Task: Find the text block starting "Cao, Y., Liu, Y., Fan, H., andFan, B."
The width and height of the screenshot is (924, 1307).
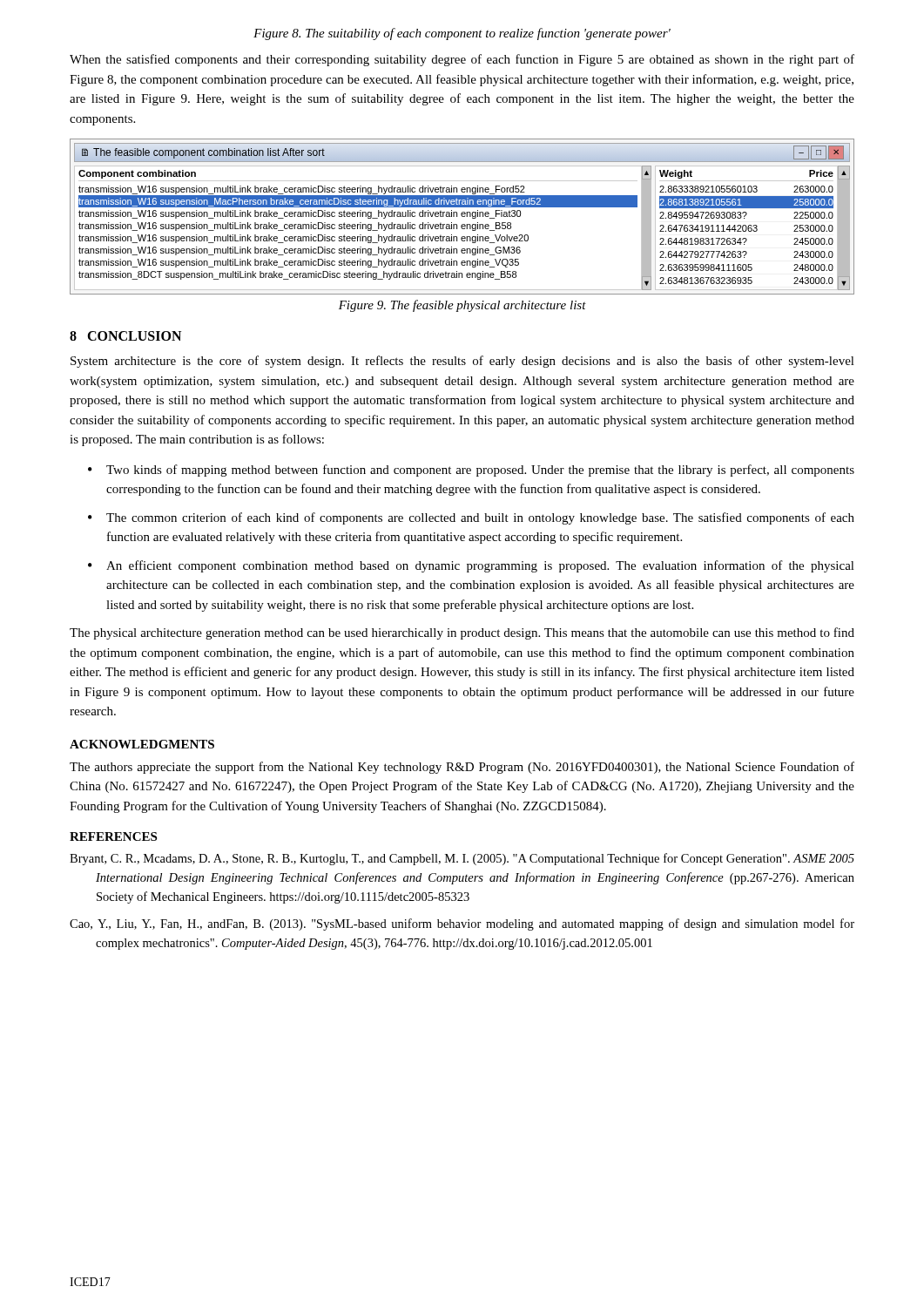Action: [x=462, y=933]
